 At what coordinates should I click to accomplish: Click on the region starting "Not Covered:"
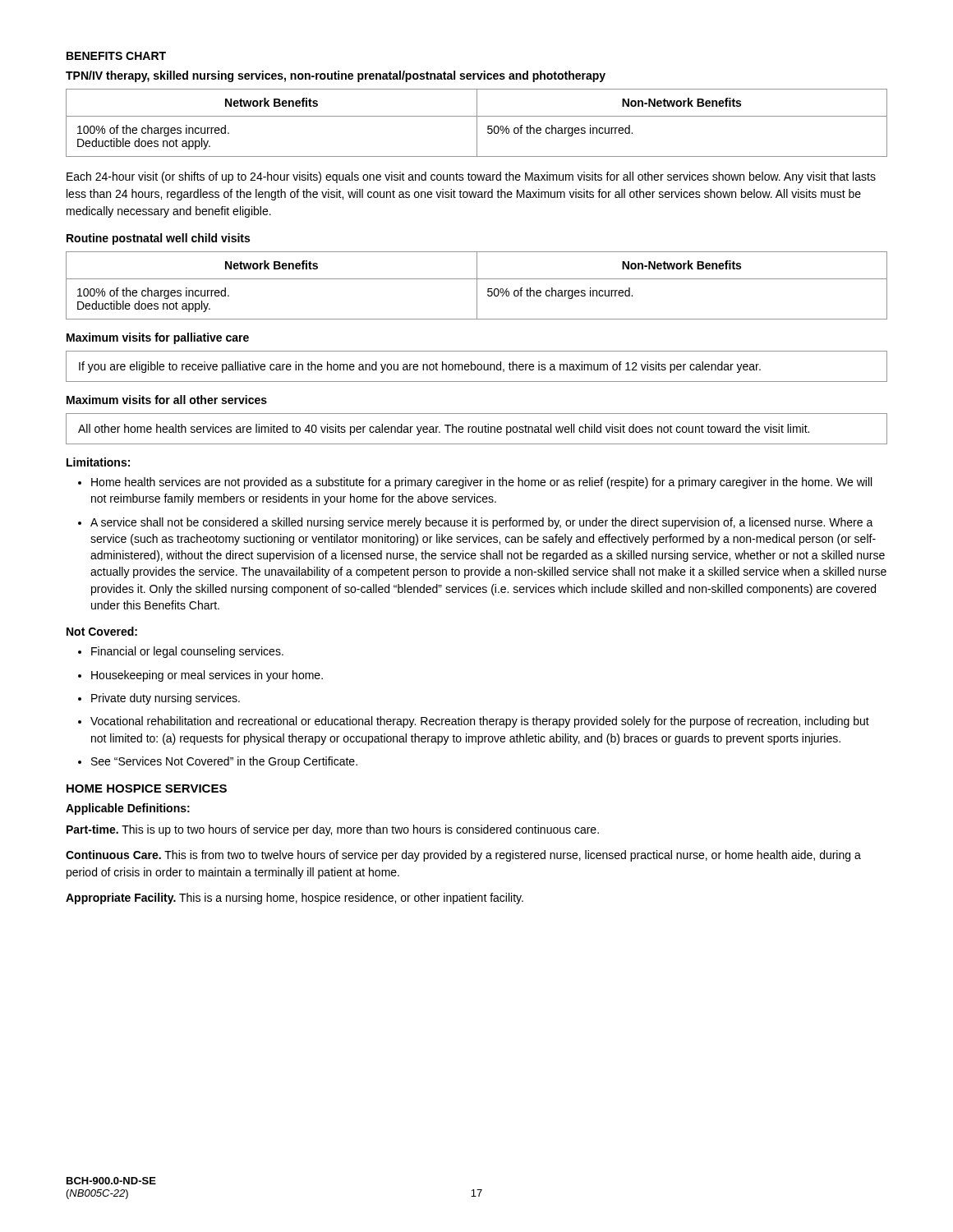(x=102, y=632)
